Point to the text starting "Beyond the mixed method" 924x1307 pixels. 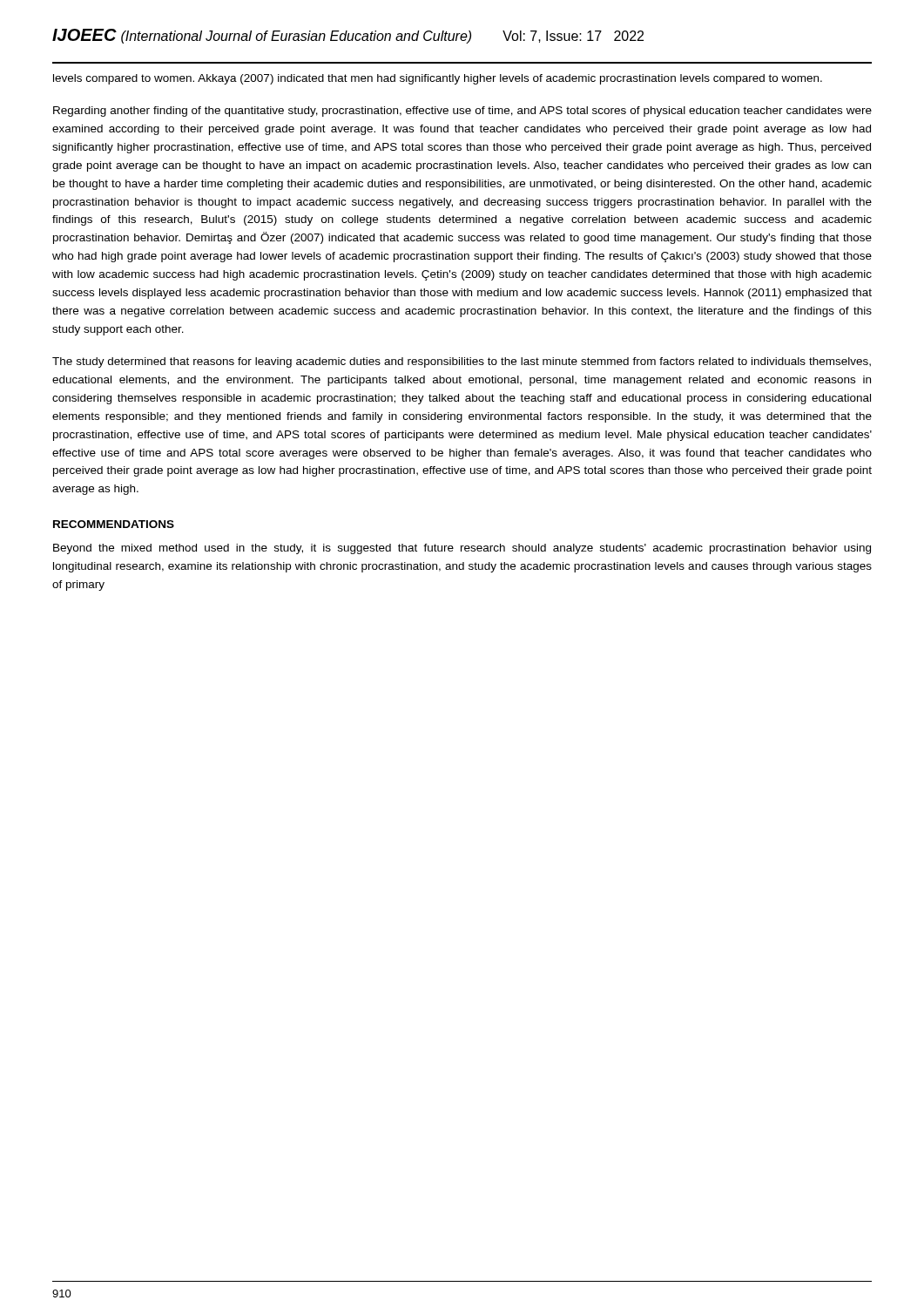(462, 566)
